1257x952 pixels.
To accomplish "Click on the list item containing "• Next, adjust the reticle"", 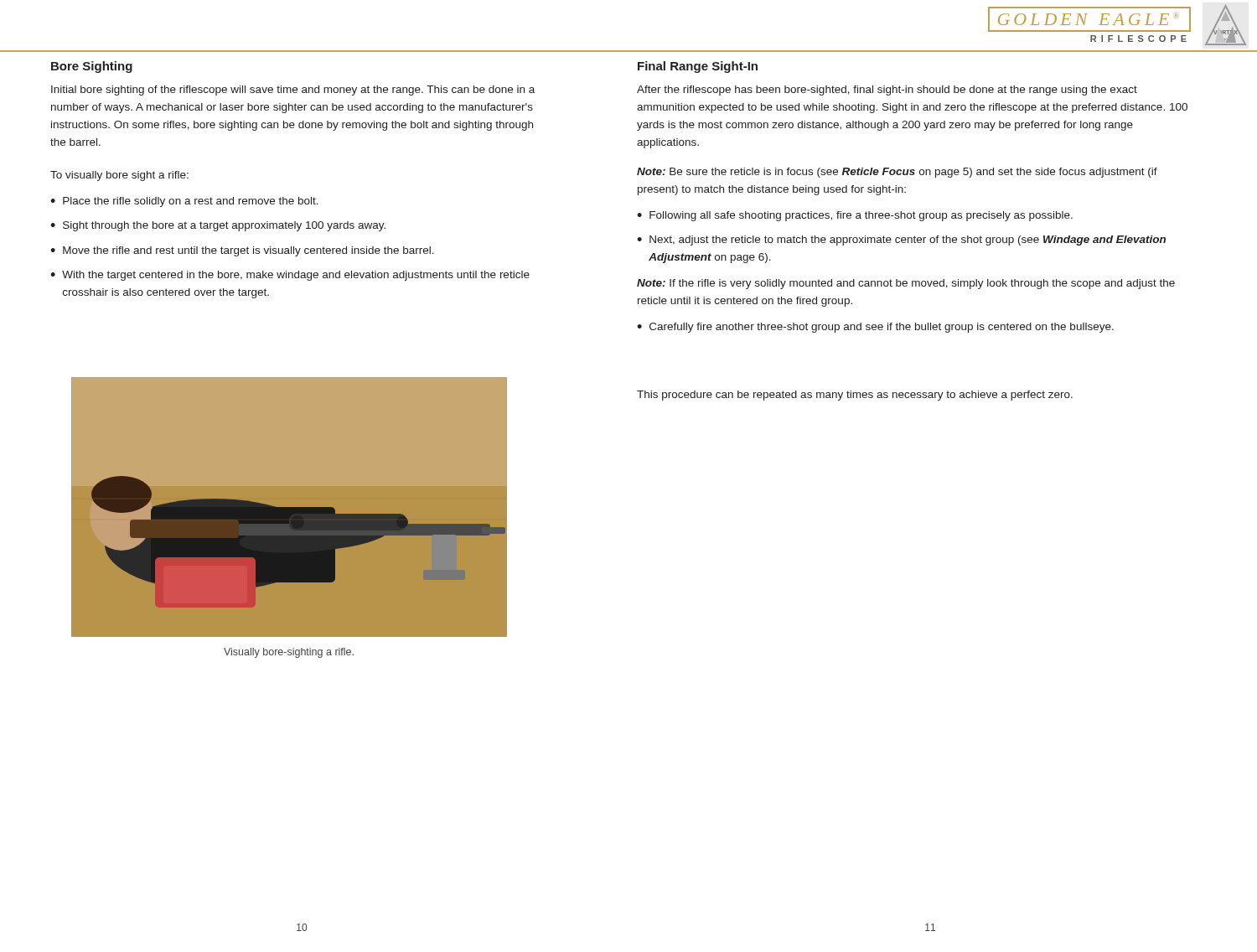I will click(x=913, y=249).
